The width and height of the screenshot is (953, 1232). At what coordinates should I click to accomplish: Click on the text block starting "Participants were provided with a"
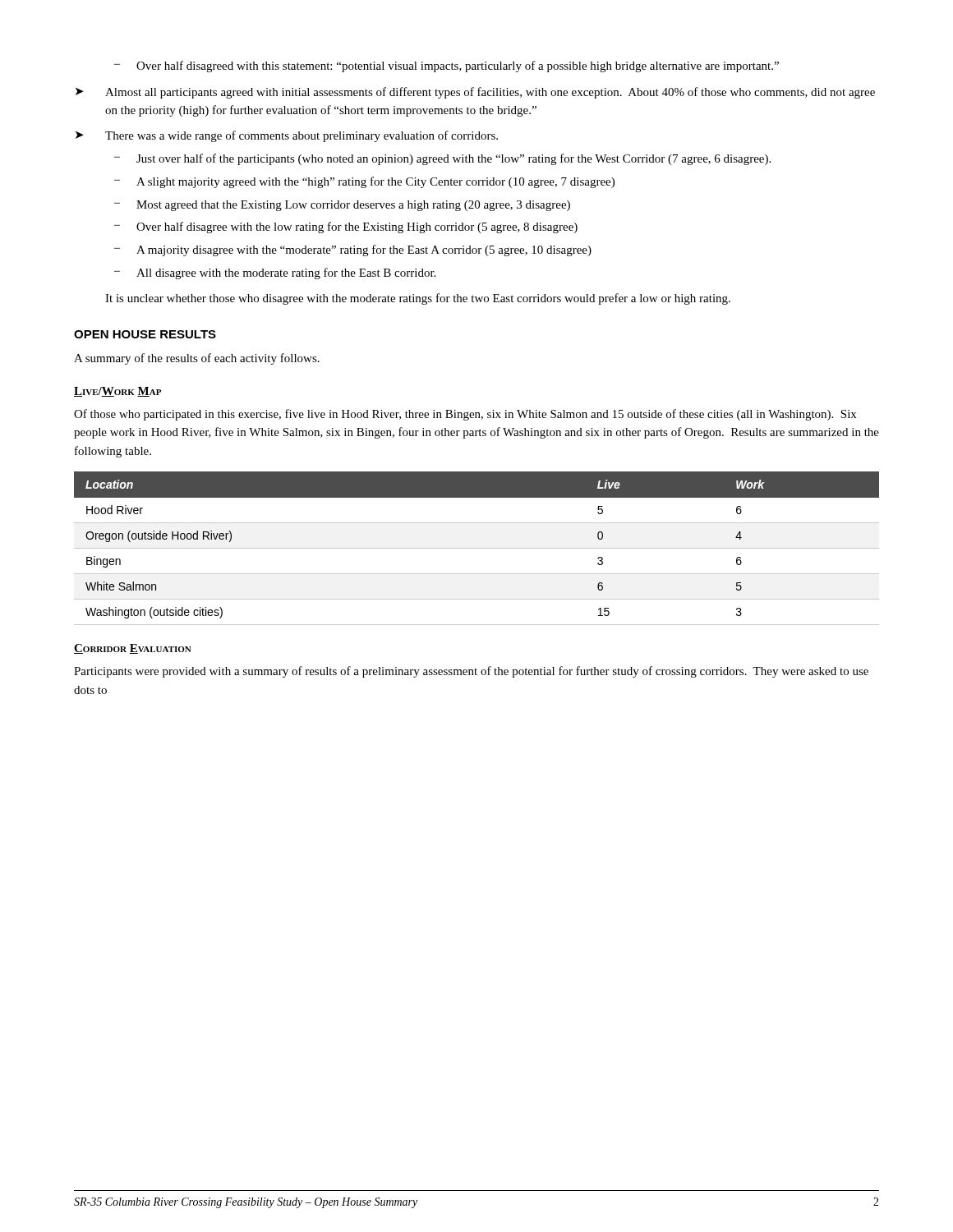(471, 680)
